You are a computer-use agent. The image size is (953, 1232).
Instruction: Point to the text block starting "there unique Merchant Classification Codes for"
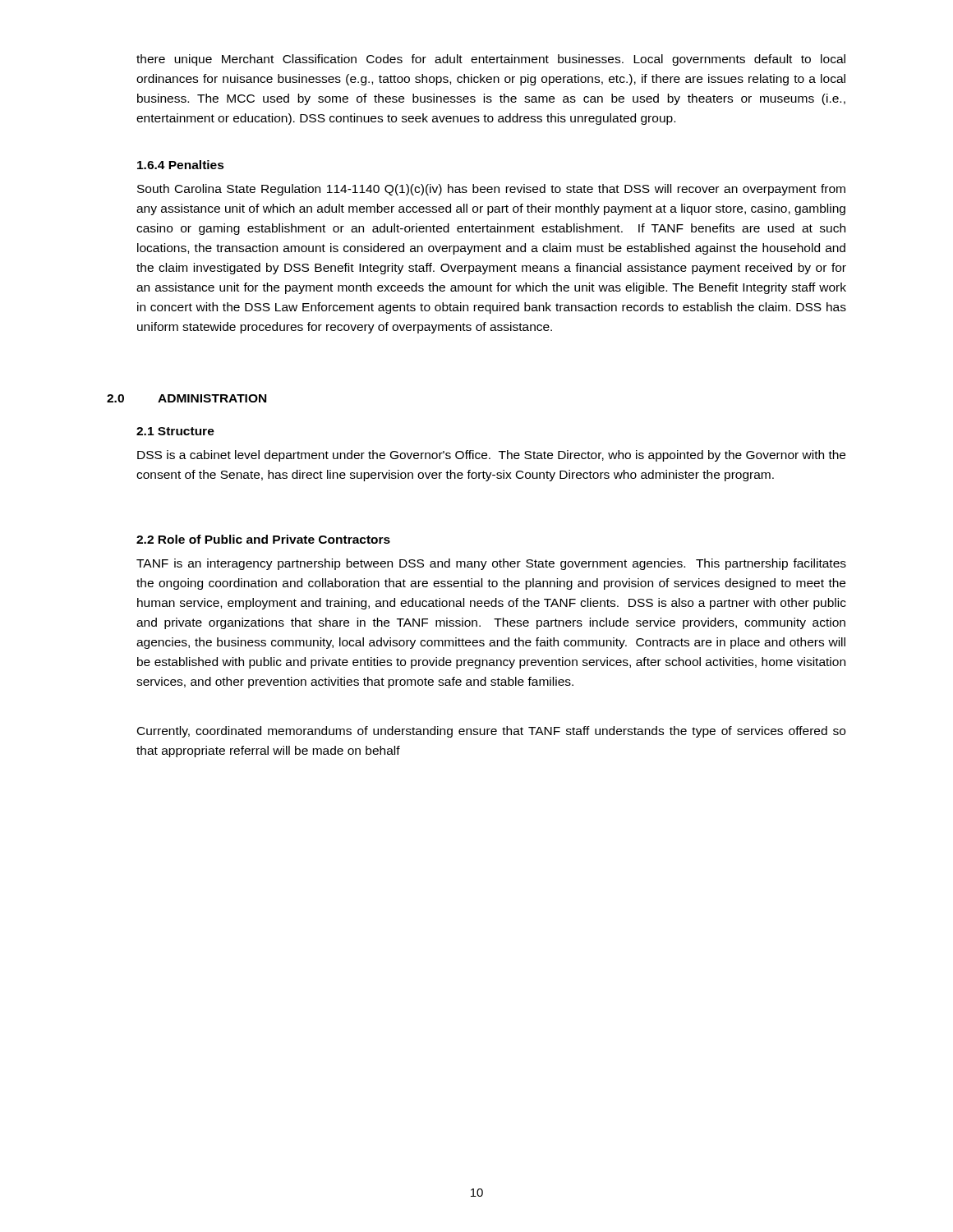click(491, 88)
